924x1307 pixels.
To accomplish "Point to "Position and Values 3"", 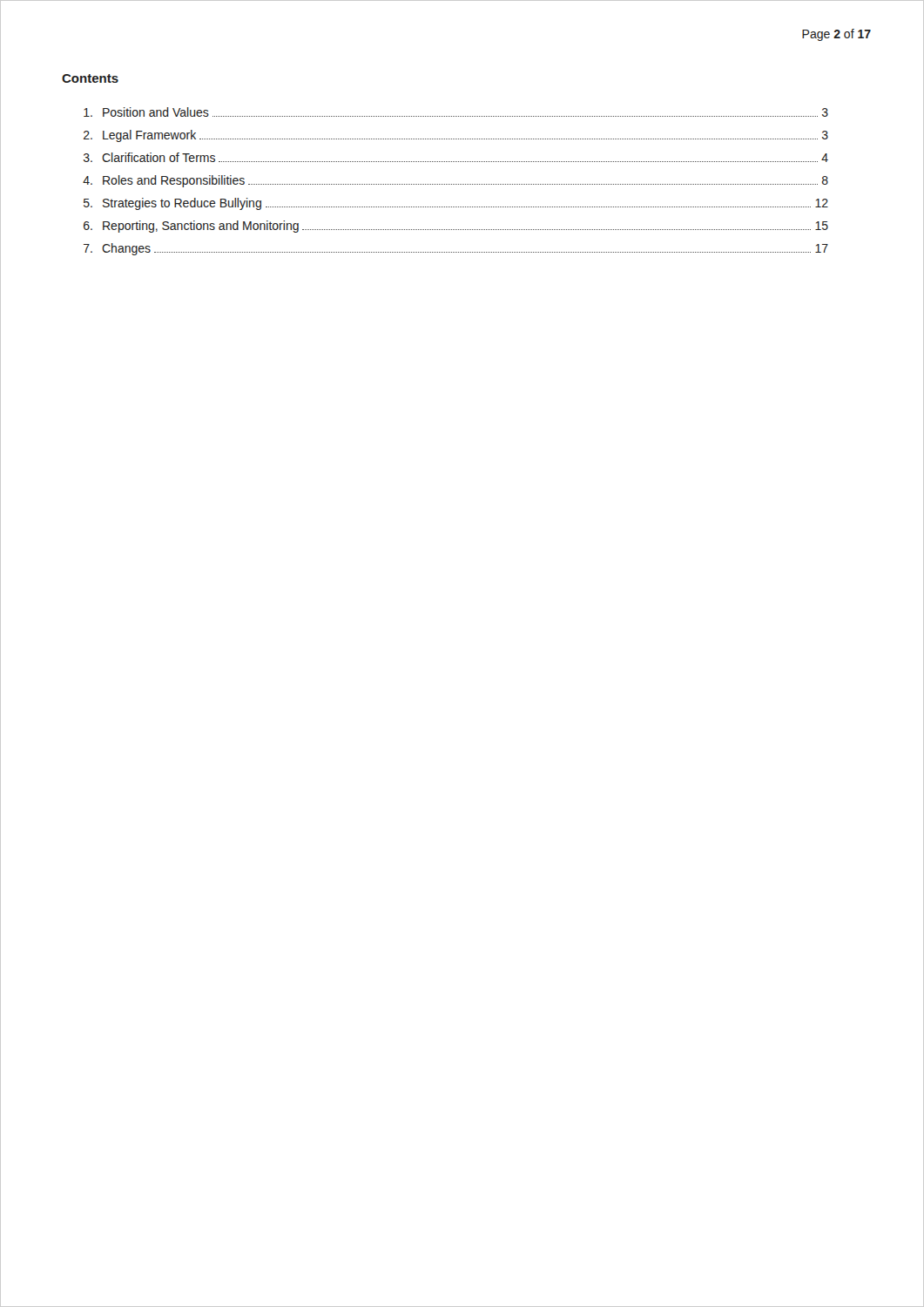I will (445, 112).
